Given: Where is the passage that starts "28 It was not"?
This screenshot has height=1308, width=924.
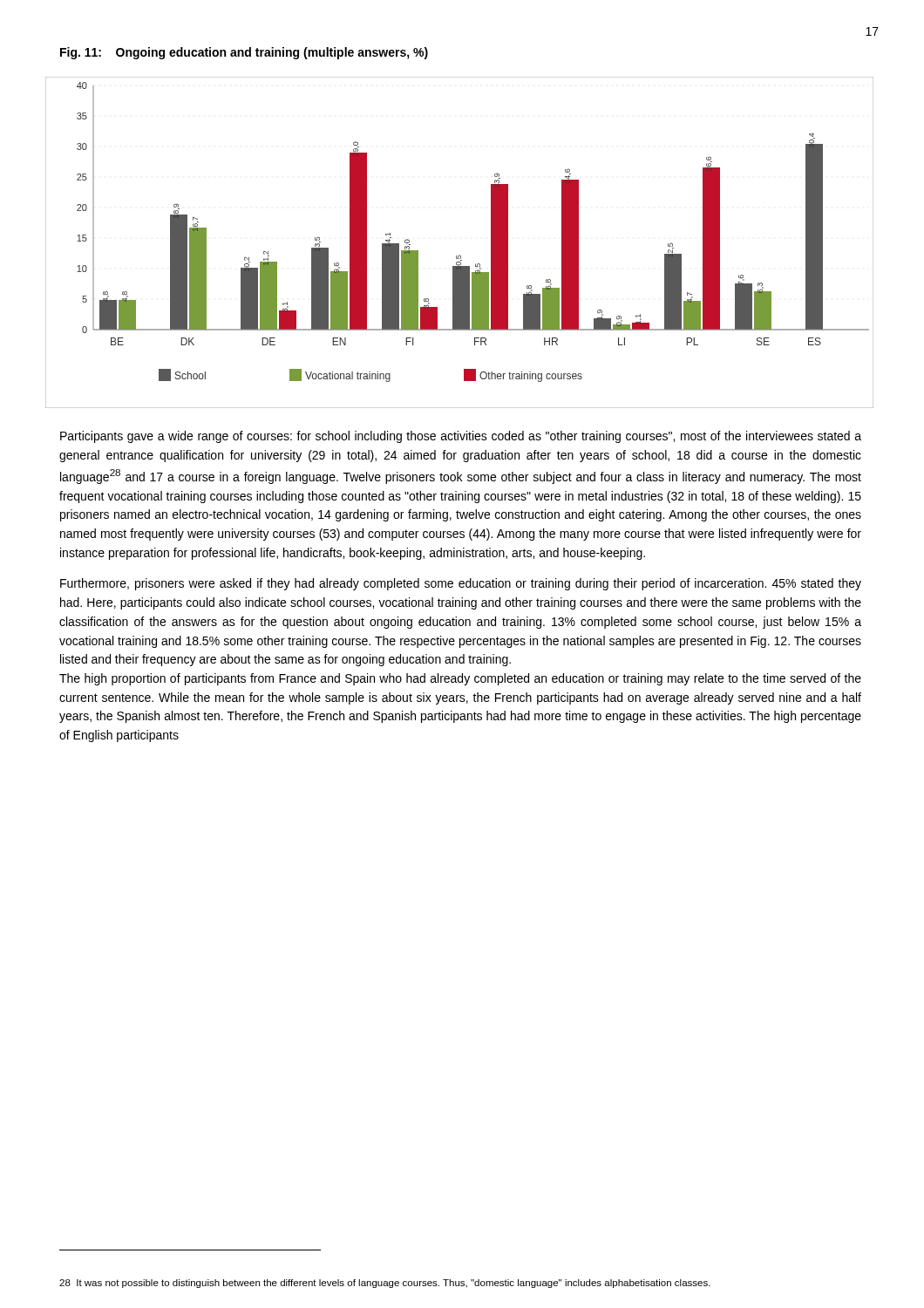Looking at the screenshot, I should click(x=385, y=1283).
